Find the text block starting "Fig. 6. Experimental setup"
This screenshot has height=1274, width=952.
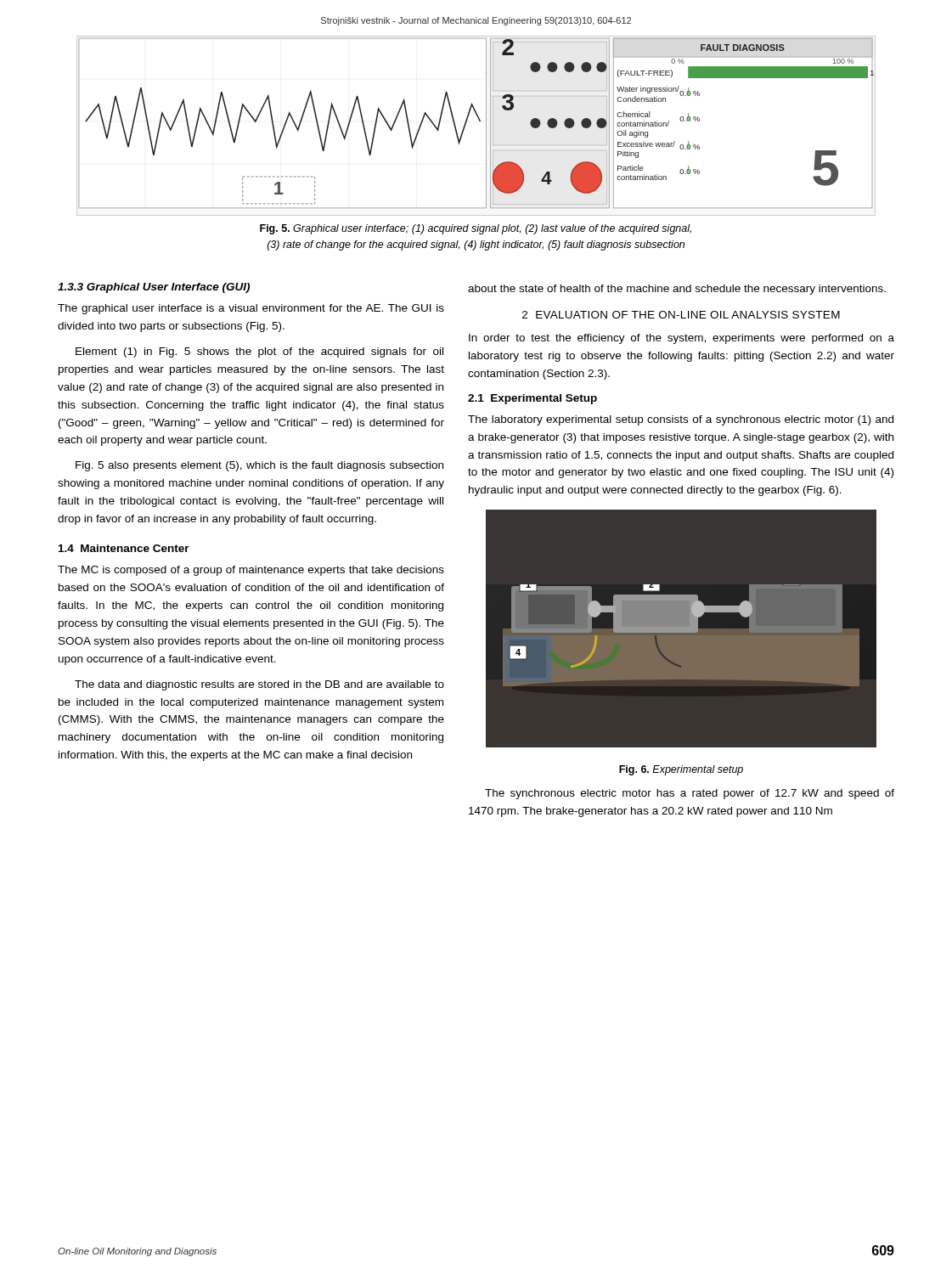tap(681, 770)
